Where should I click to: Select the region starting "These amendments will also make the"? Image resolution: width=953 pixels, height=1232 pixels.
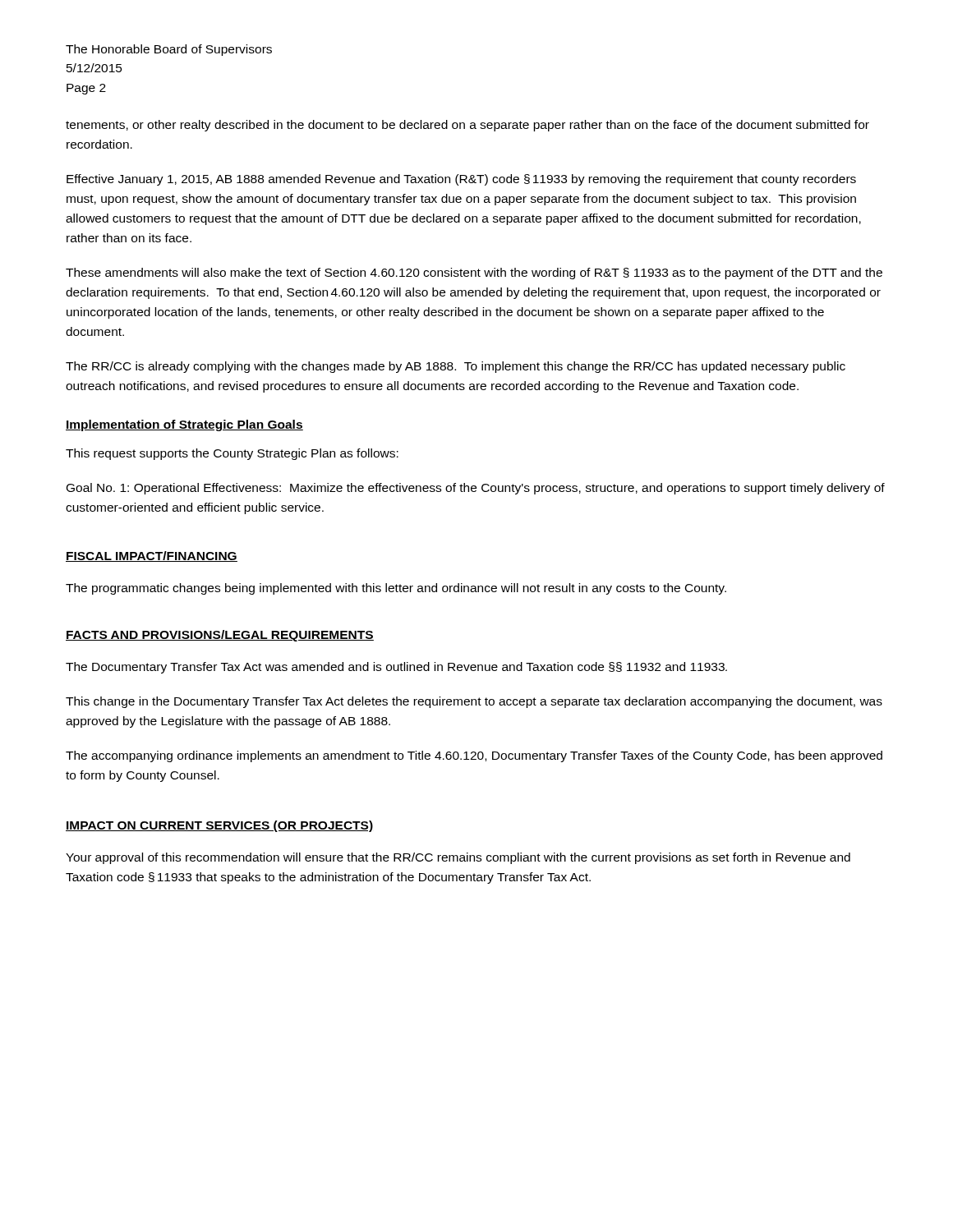pyautogui.click(x=474, y=302)
